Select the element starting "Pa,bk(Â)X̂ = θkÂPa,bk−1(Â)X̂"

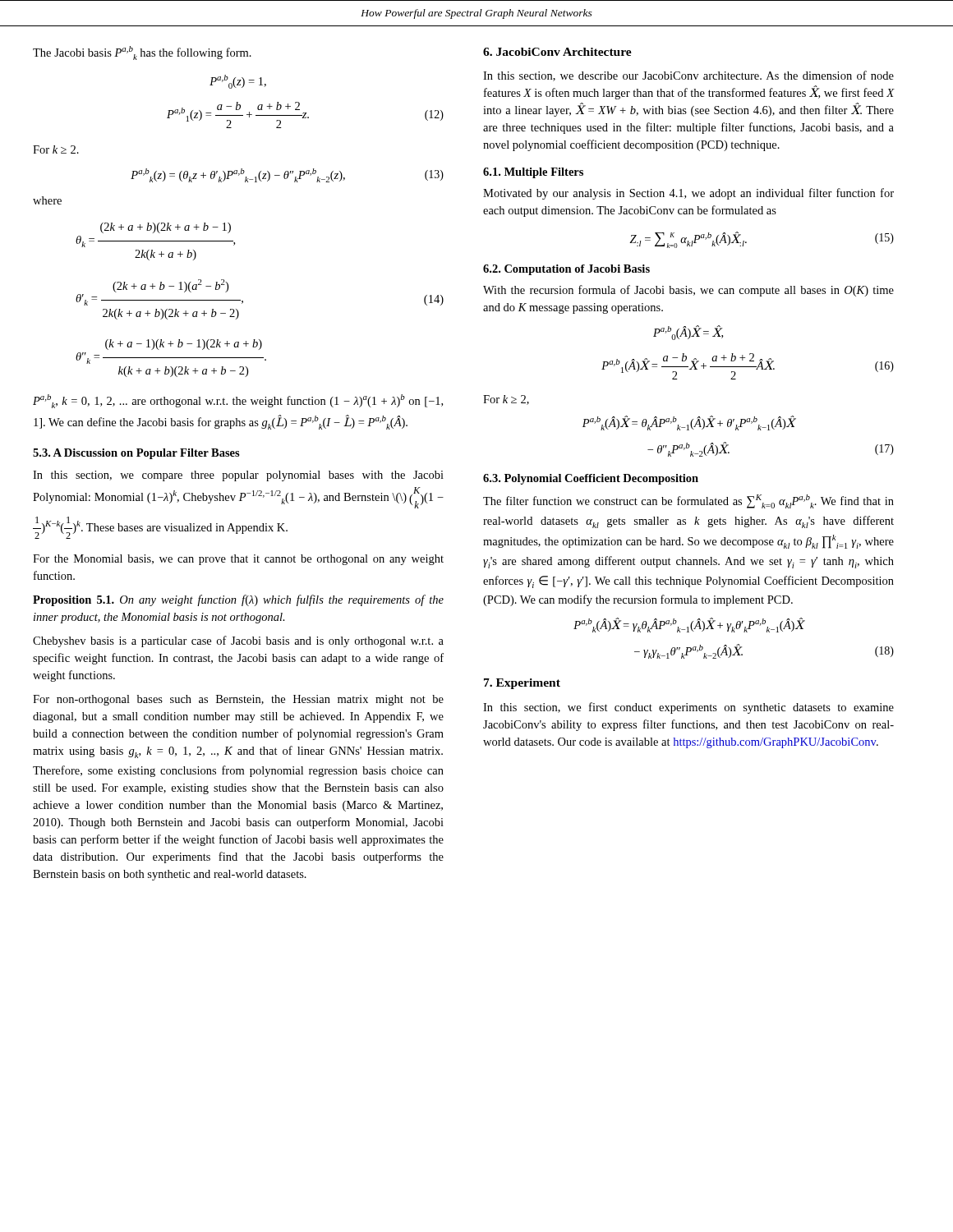click(688, 436)
